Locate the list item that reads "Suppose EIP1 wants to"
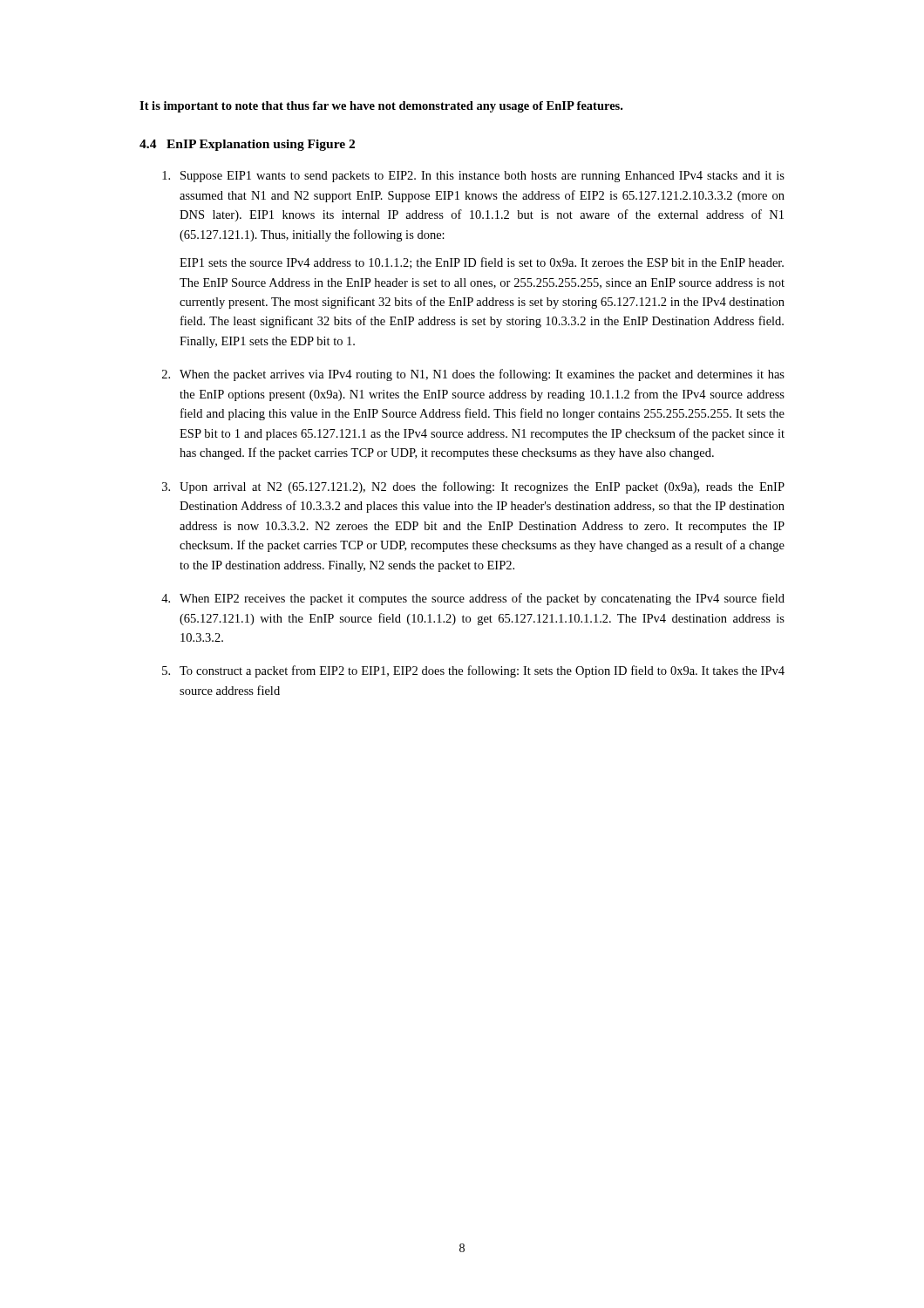This screenshot has height=1308, width=924. click(x=462, y=258)
